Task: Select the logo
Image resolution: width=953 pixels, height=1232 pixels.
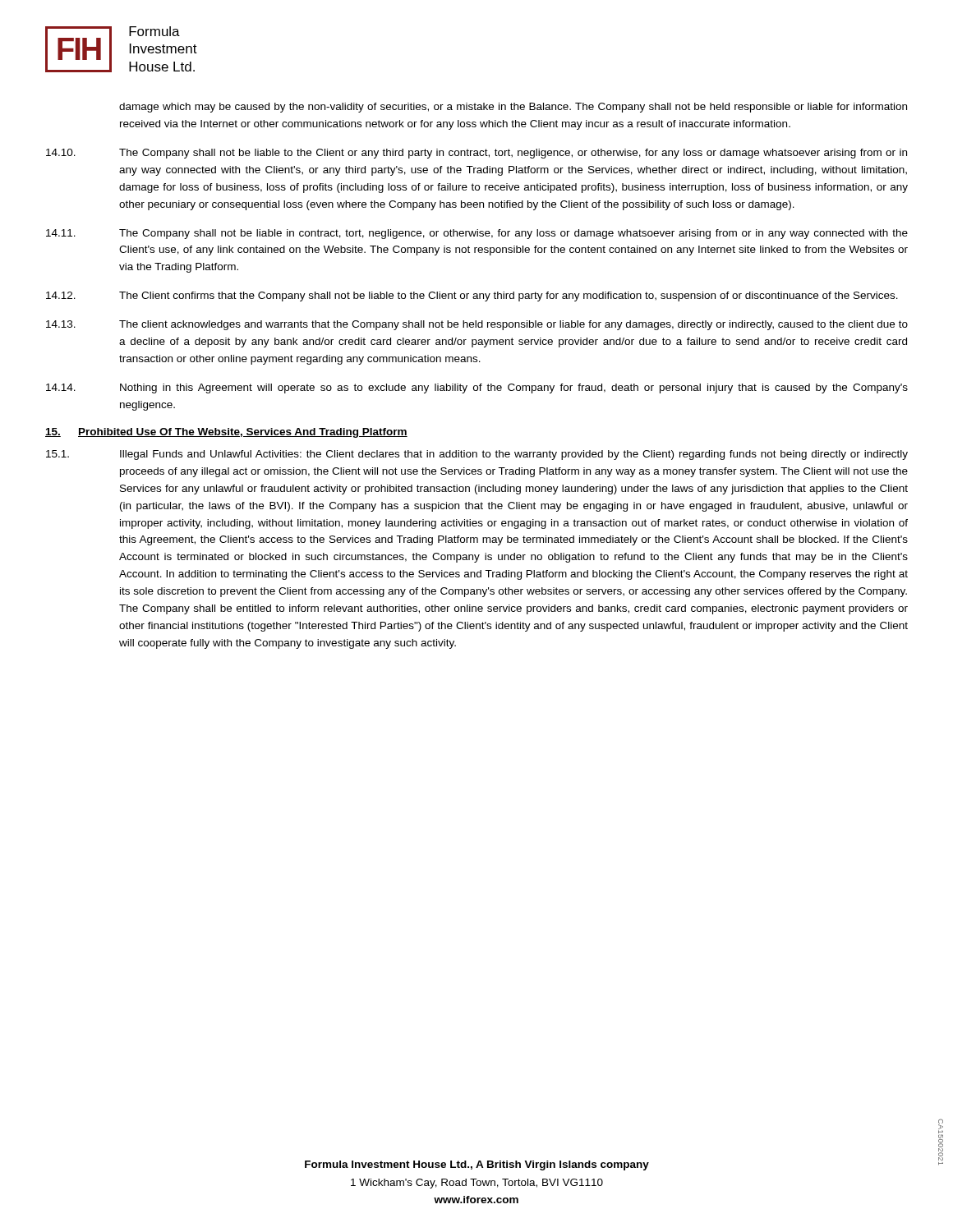Action: tap(121, 49)
